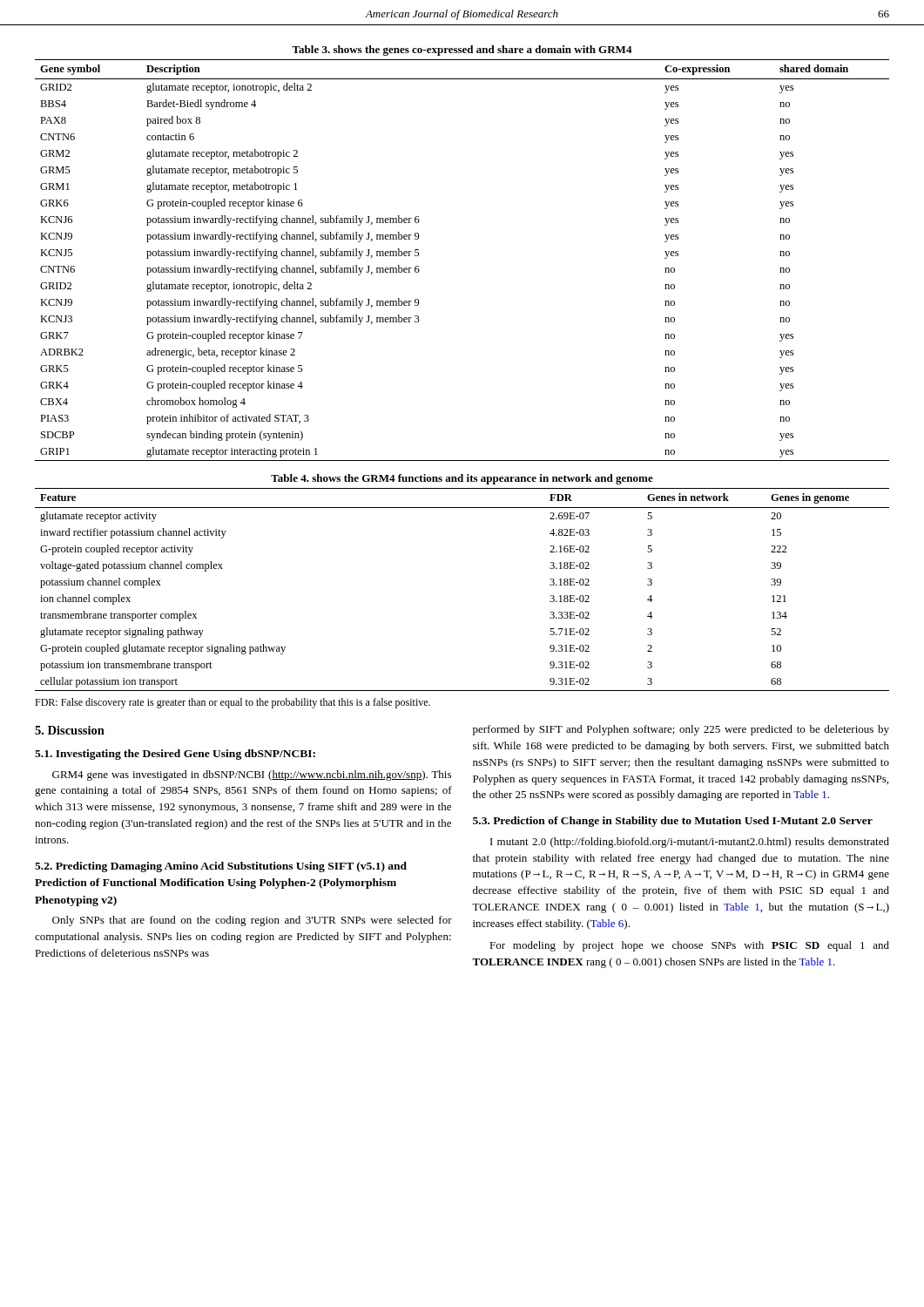Viewport: 924px width, 1307px height.
Task: Click the passage that begins "For modeling by project hope we"
Action: [x=681, y=953]
